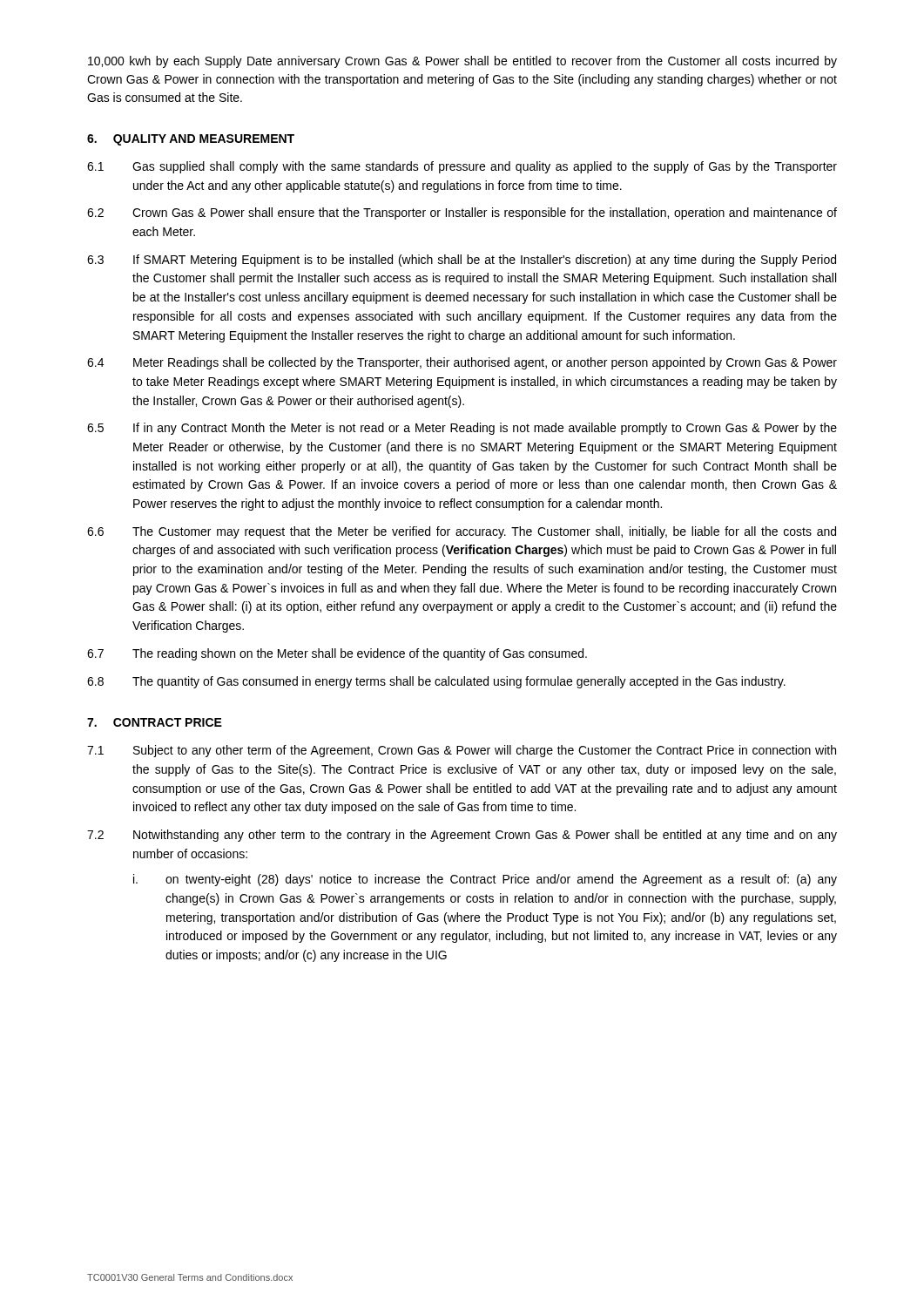The width and height of the screenshot is (924, 1307).
Task: Point to the text block starting "6.8 The quantity of Gas consumed in"
Action: 462,682
